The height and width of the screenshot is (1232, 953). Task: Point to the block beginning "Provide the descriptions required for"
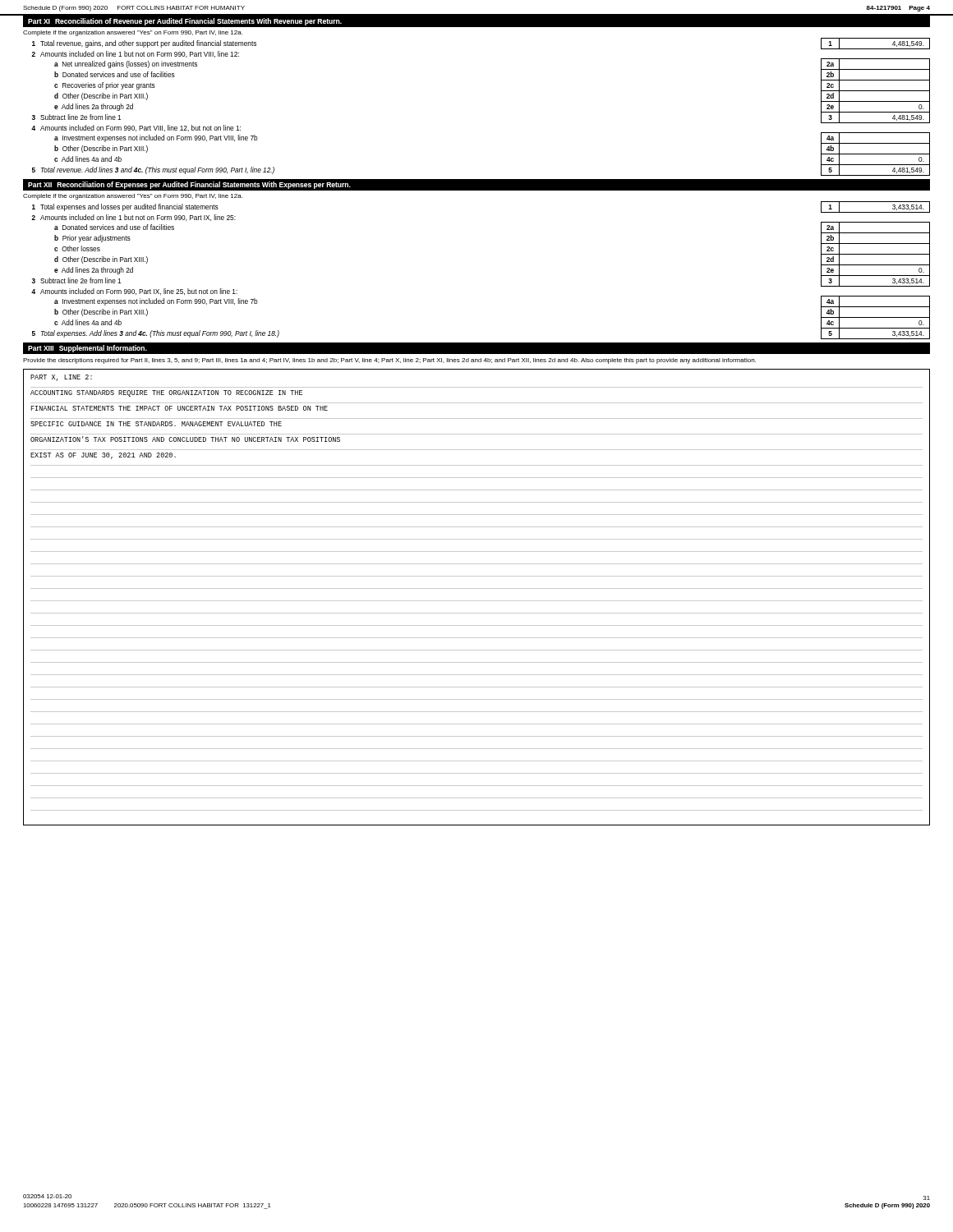pyautogui.click(x=390, y=360)
